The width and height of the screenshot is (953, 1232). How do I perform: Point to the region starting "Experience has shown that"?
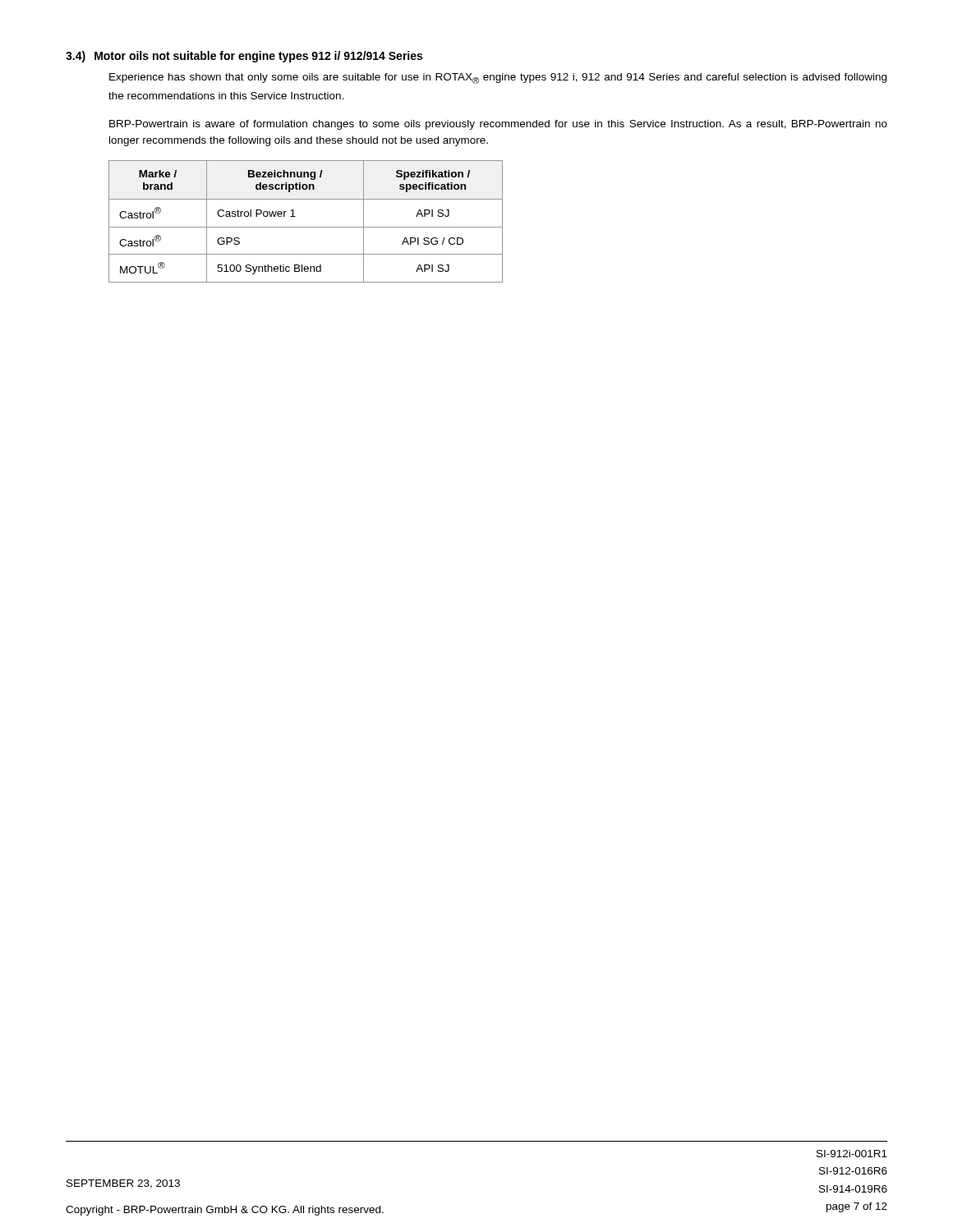click(x=498, y=86)
